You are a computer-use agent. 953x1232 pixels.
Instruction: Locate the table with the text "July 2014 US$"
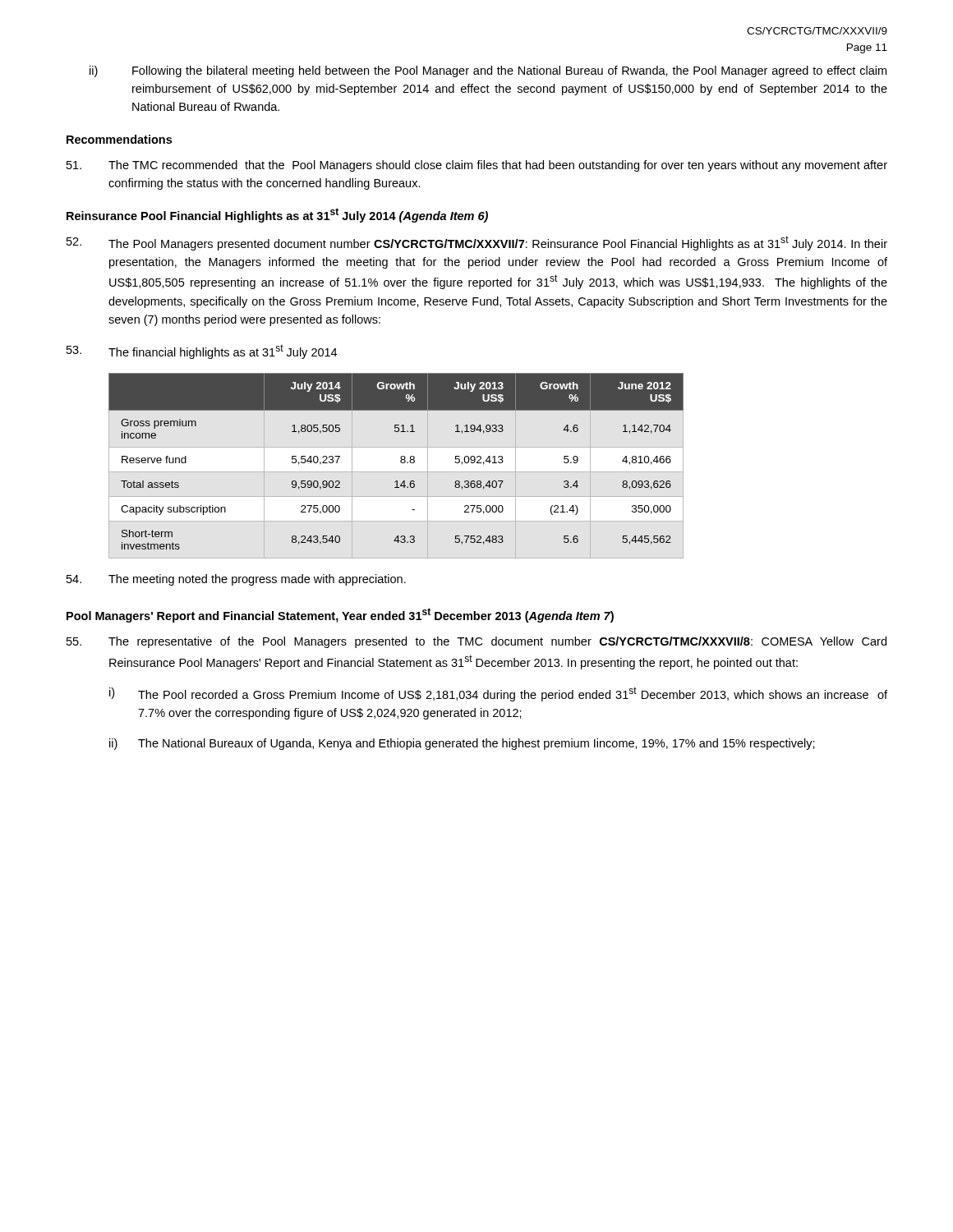[498, 466]
